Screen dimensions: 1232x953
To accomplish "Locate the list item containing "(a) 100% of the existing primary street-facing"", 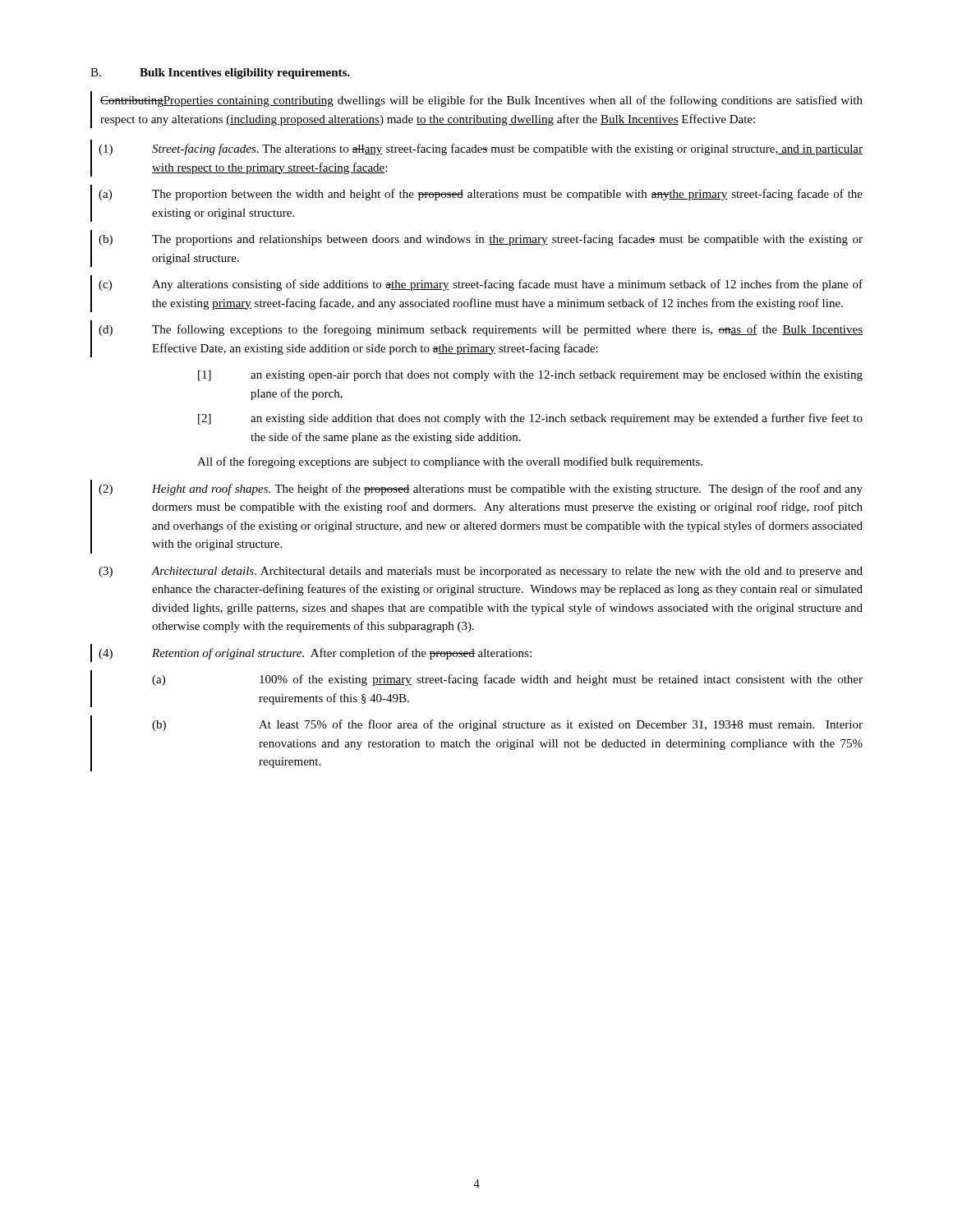I will 481,689.
